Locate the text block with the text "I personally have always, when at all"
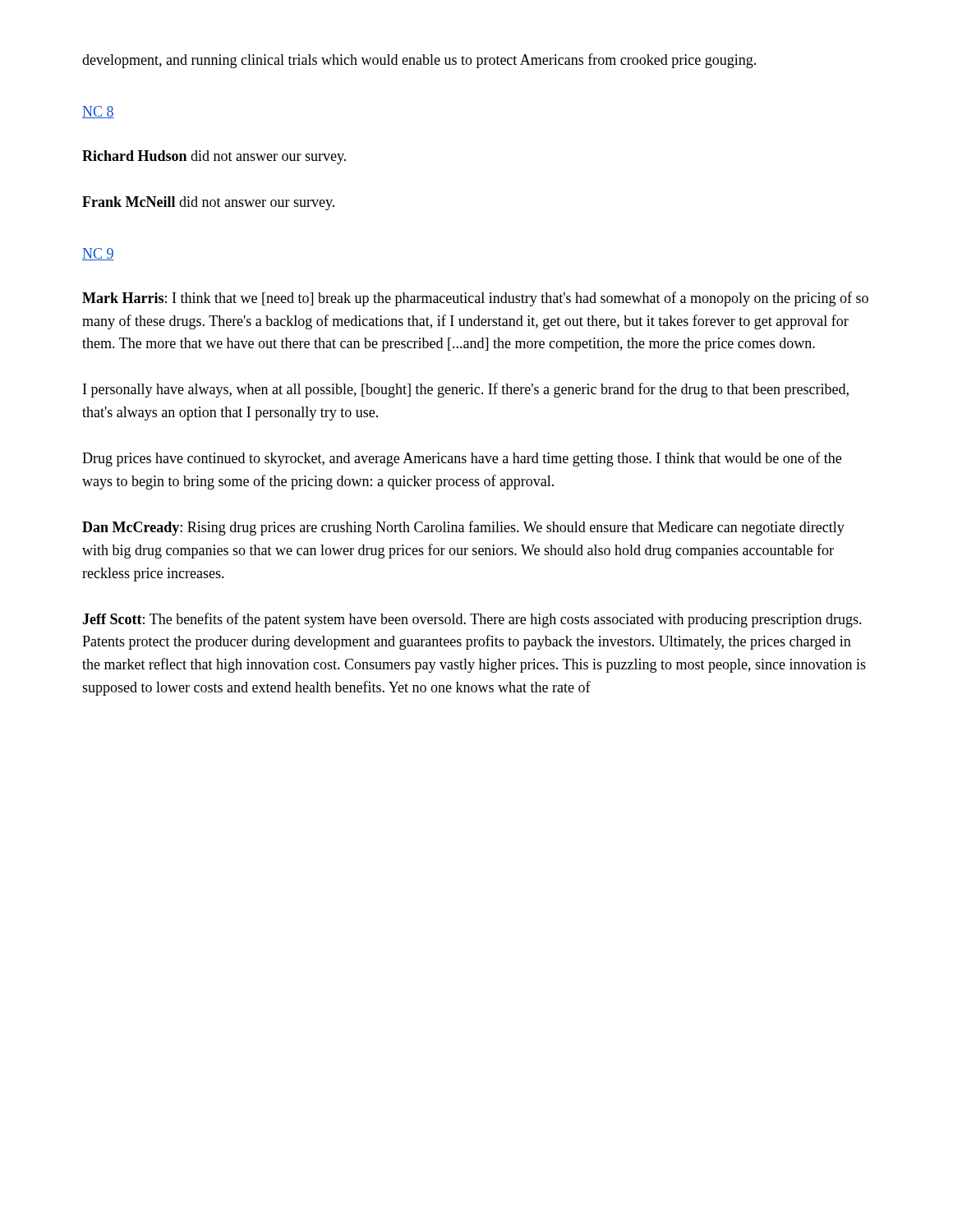 466,401
